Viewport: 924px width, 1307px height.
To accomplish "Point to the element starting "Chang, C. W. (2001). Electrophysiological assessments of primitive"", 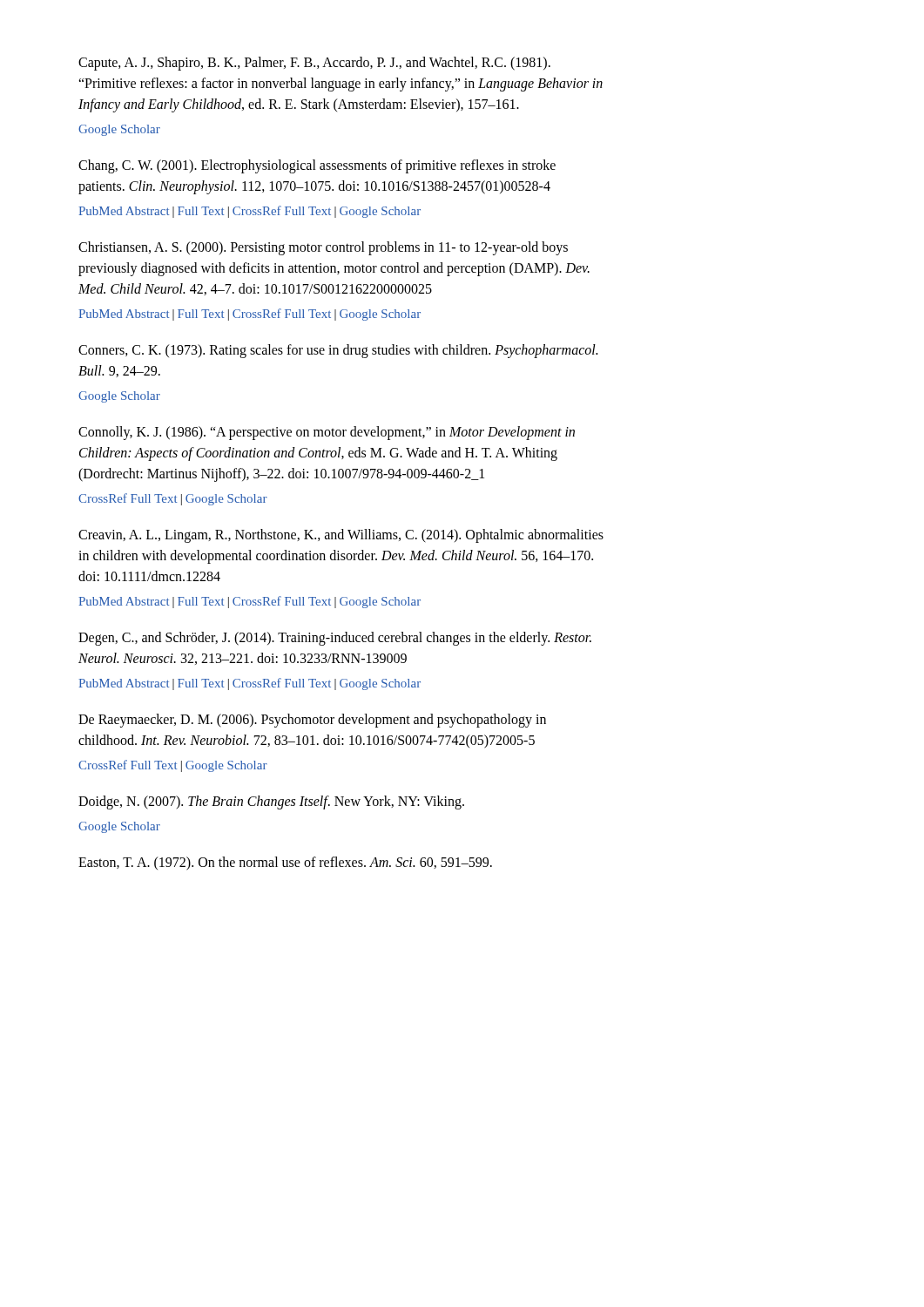I will (x=462, y=176).
